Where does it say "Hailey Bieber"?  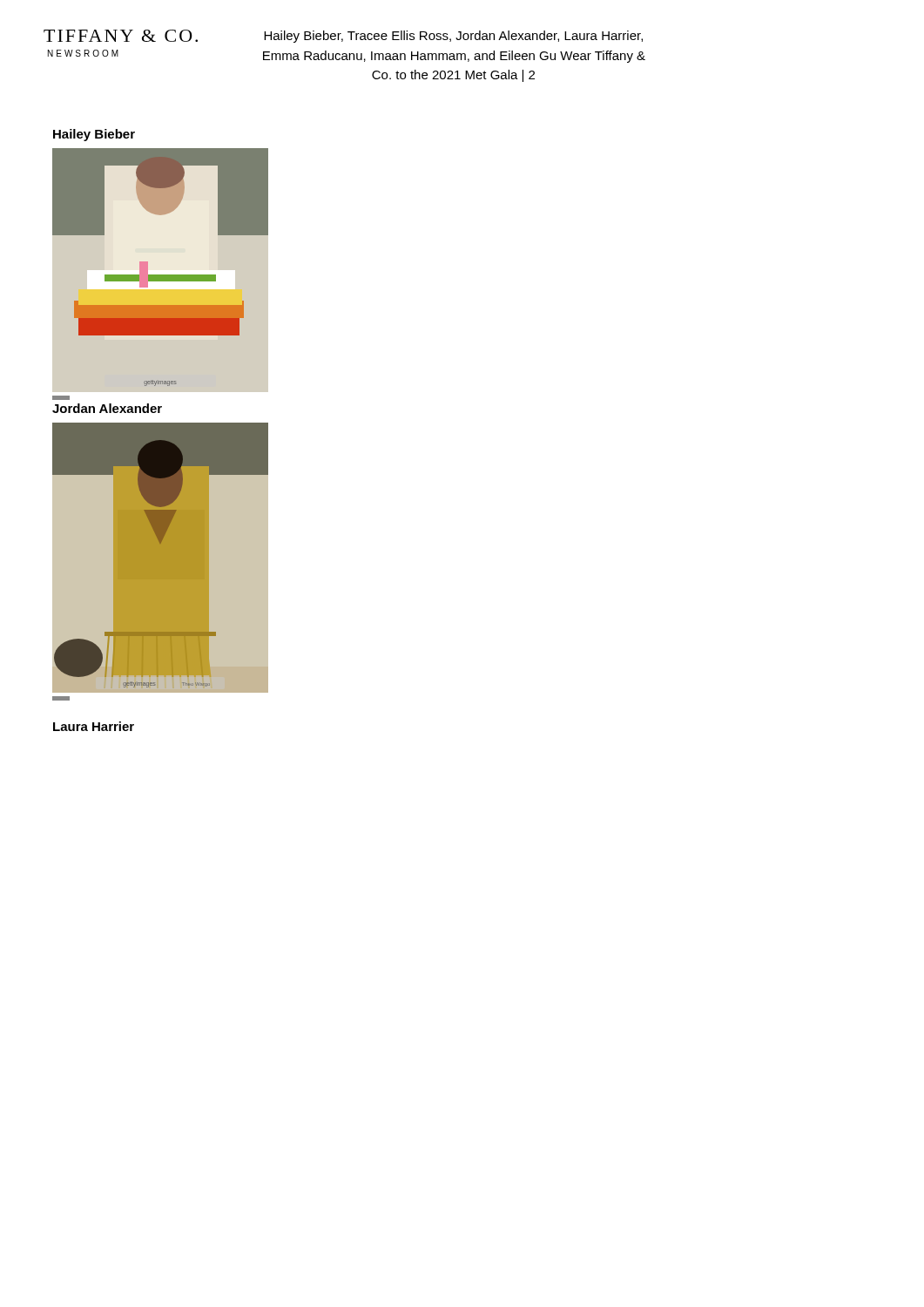94,134
